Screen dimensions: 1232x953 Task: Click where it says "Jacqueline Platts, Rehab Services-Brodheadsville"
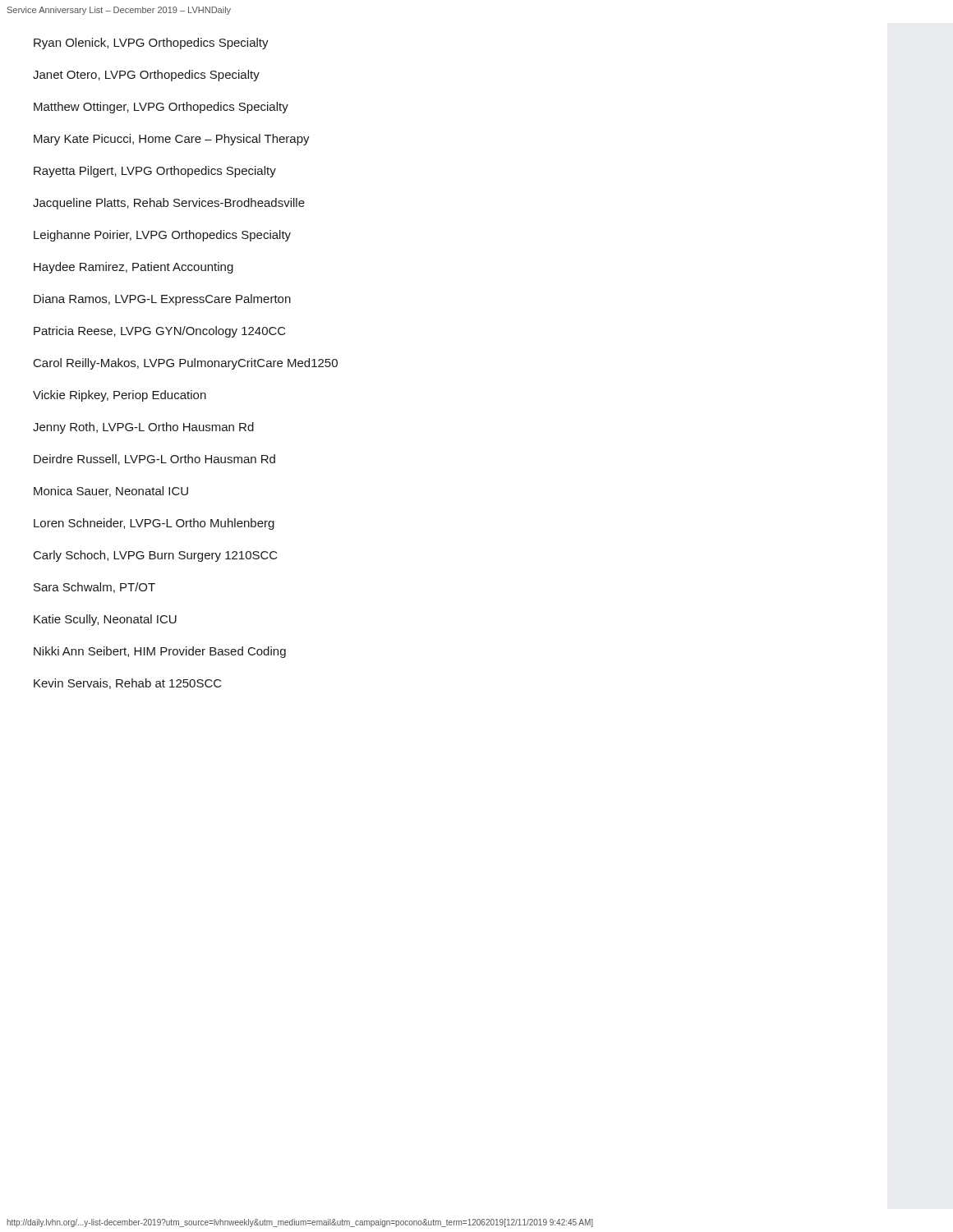coord(169,202)
